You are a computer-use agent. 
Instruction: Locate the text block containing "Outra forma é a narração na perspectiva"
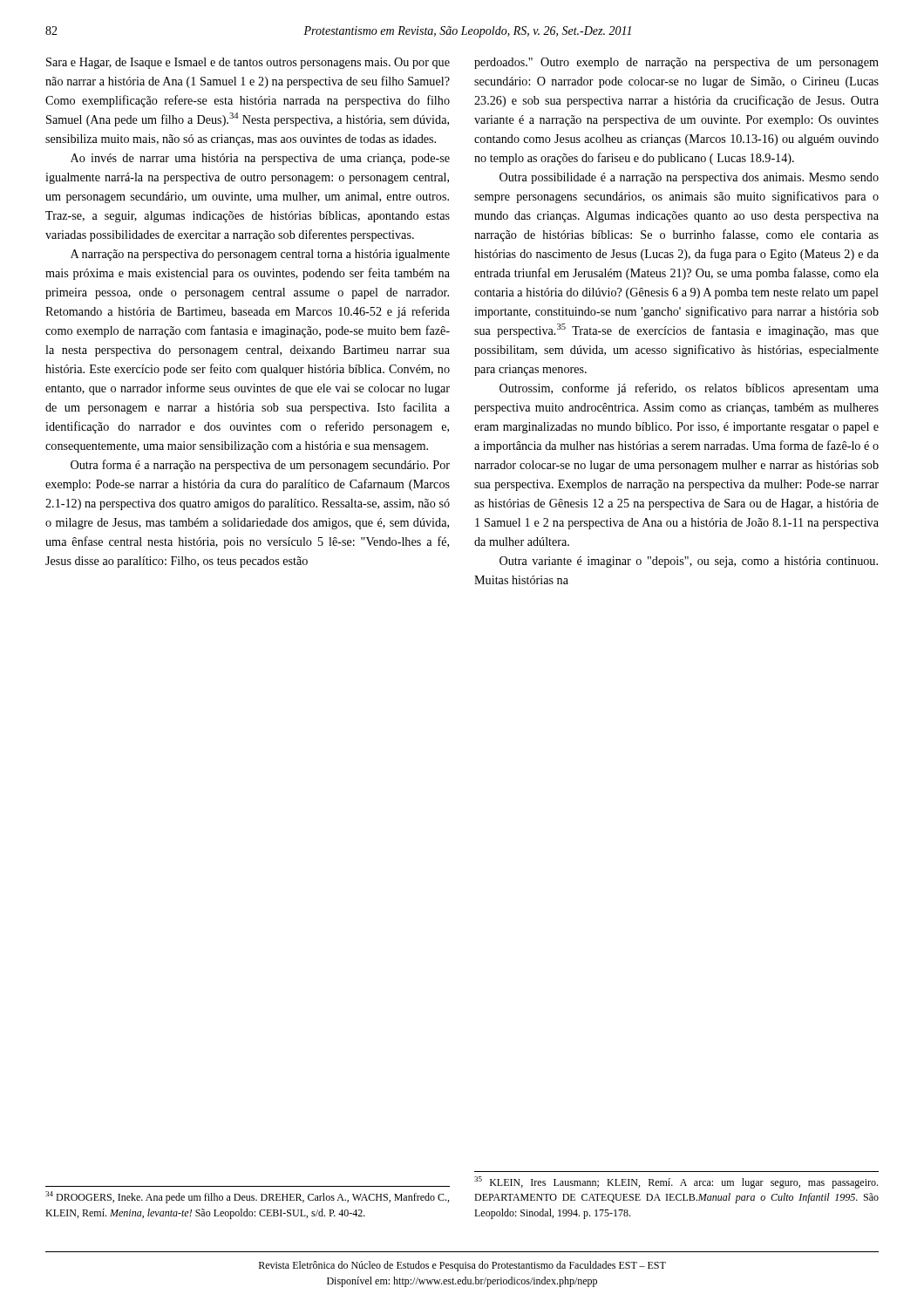point(248,513)
